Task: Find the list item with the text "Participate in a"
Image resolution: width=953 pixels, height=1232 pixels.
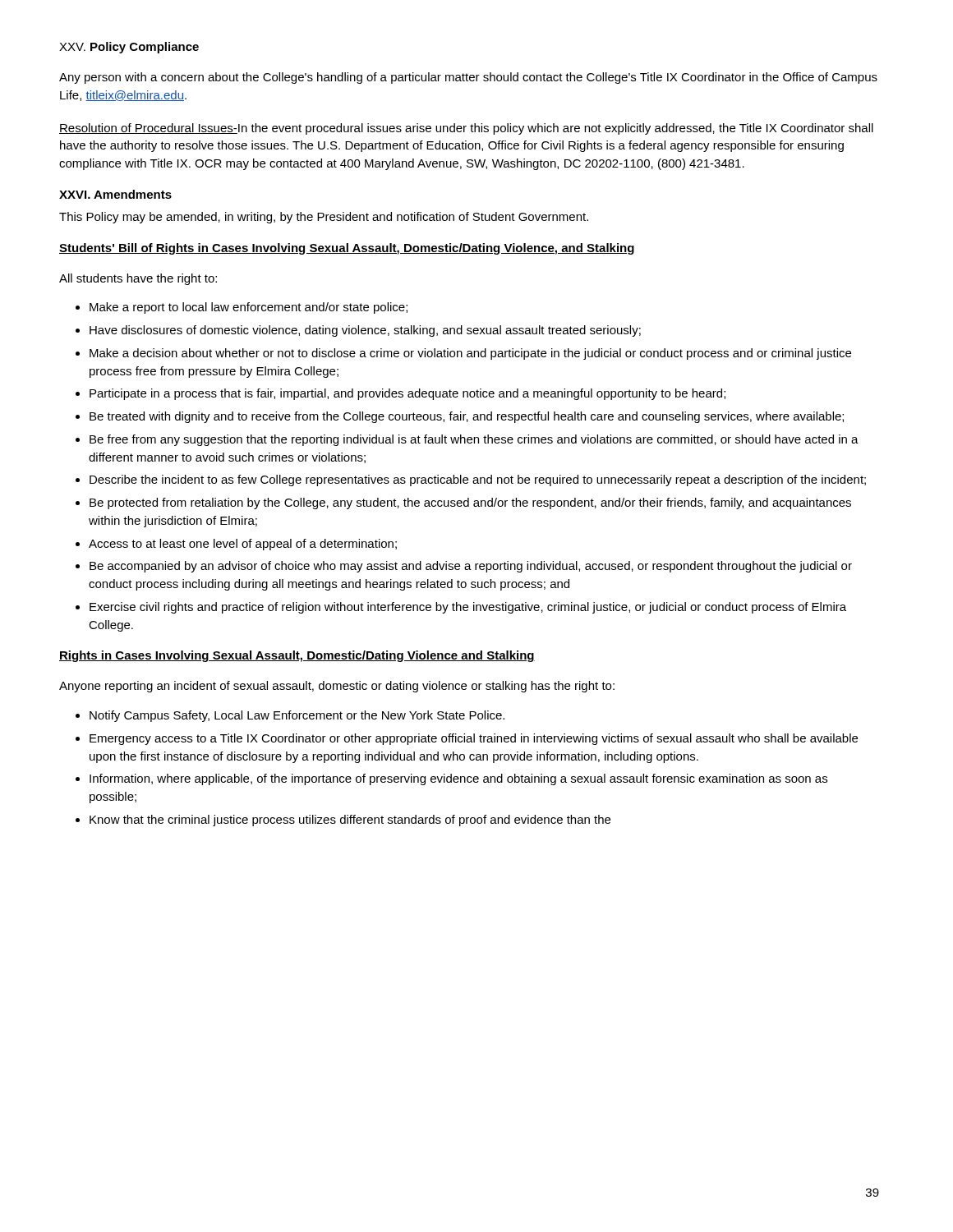Action: pyautogui.click(x=408, y=393)
